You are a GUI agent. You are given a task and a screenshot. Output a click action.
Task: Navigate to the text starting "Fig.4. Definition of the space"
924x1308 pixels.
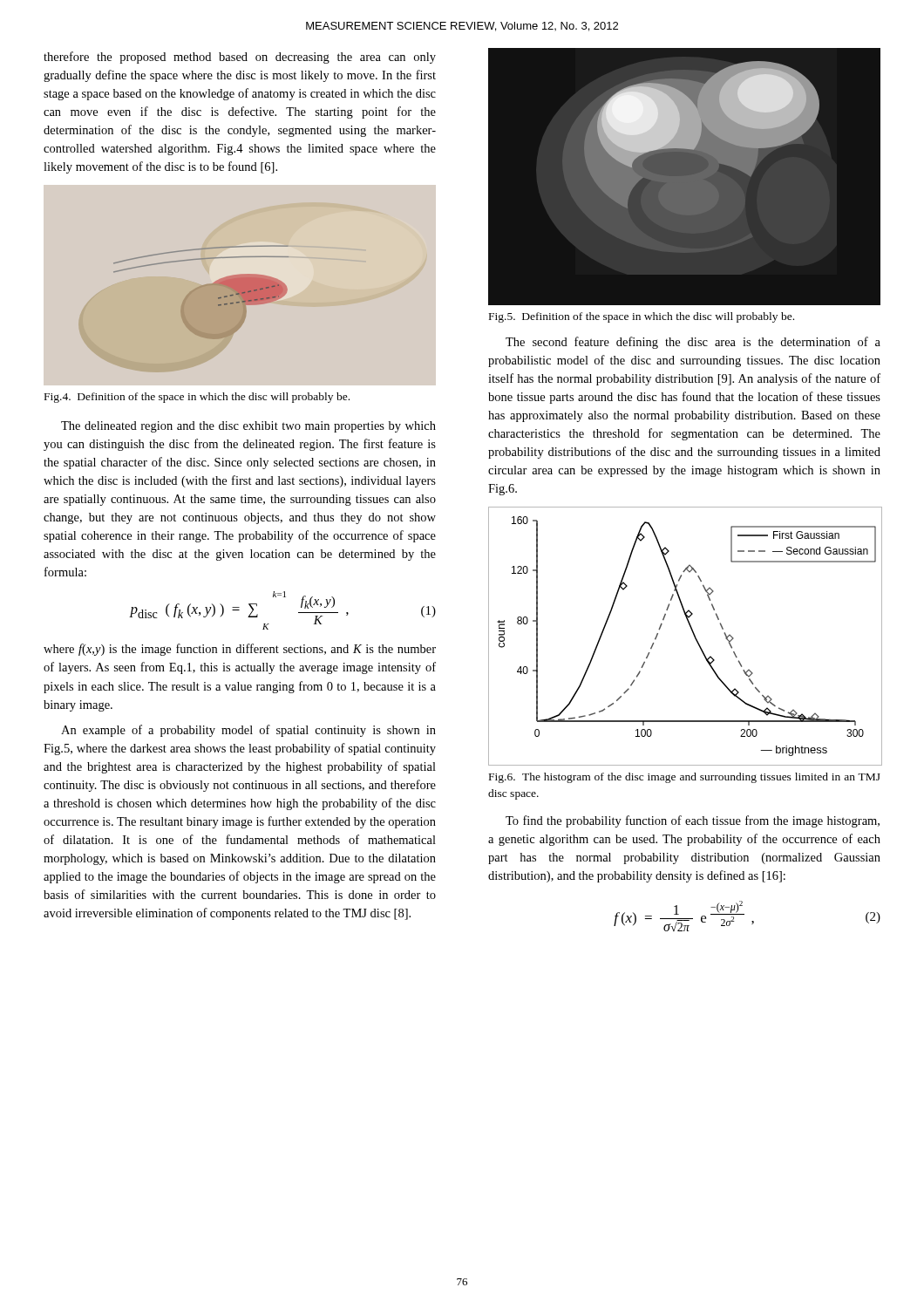pos(197,396)
